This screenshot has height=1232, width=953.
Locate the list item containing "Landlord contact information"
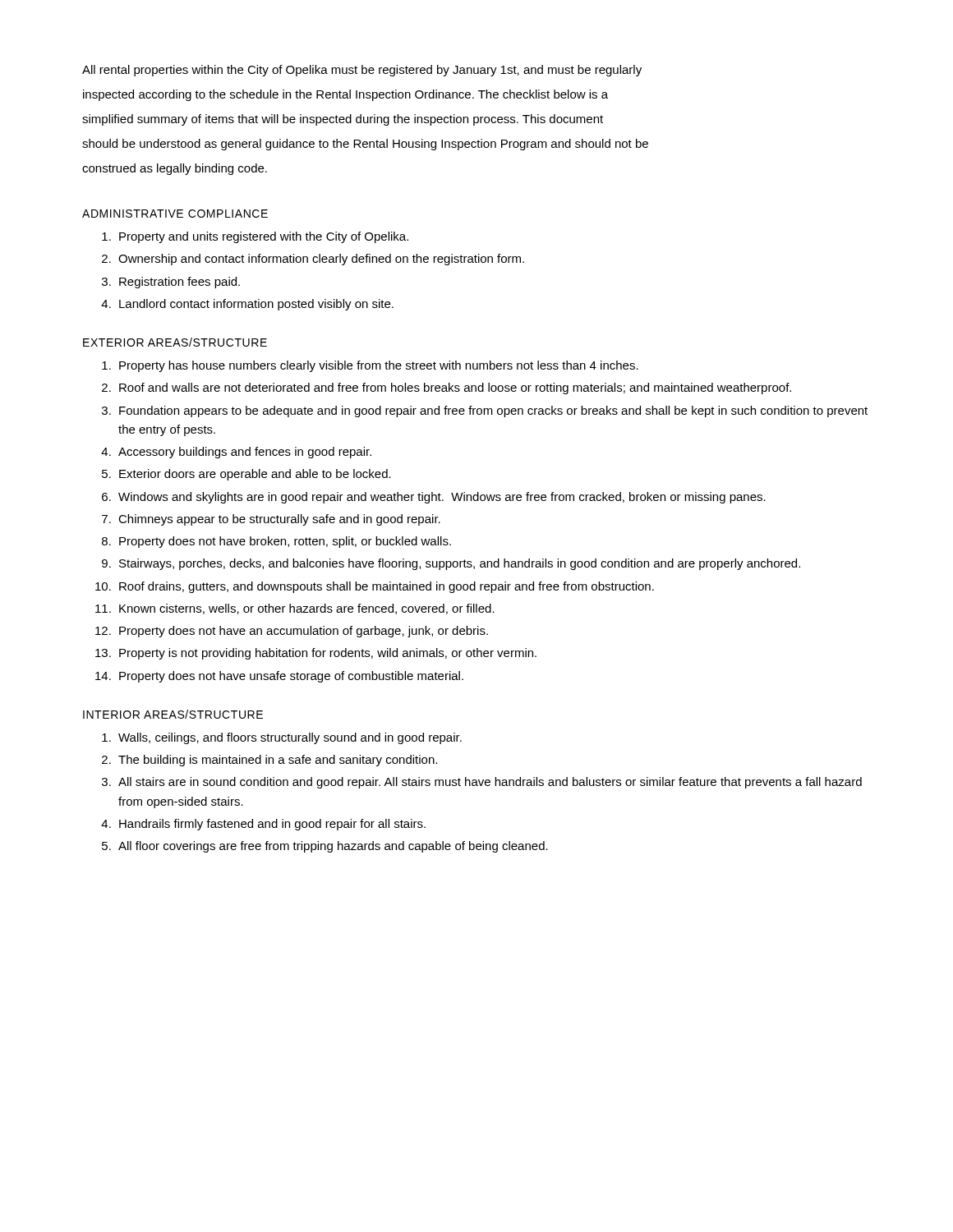256,303
